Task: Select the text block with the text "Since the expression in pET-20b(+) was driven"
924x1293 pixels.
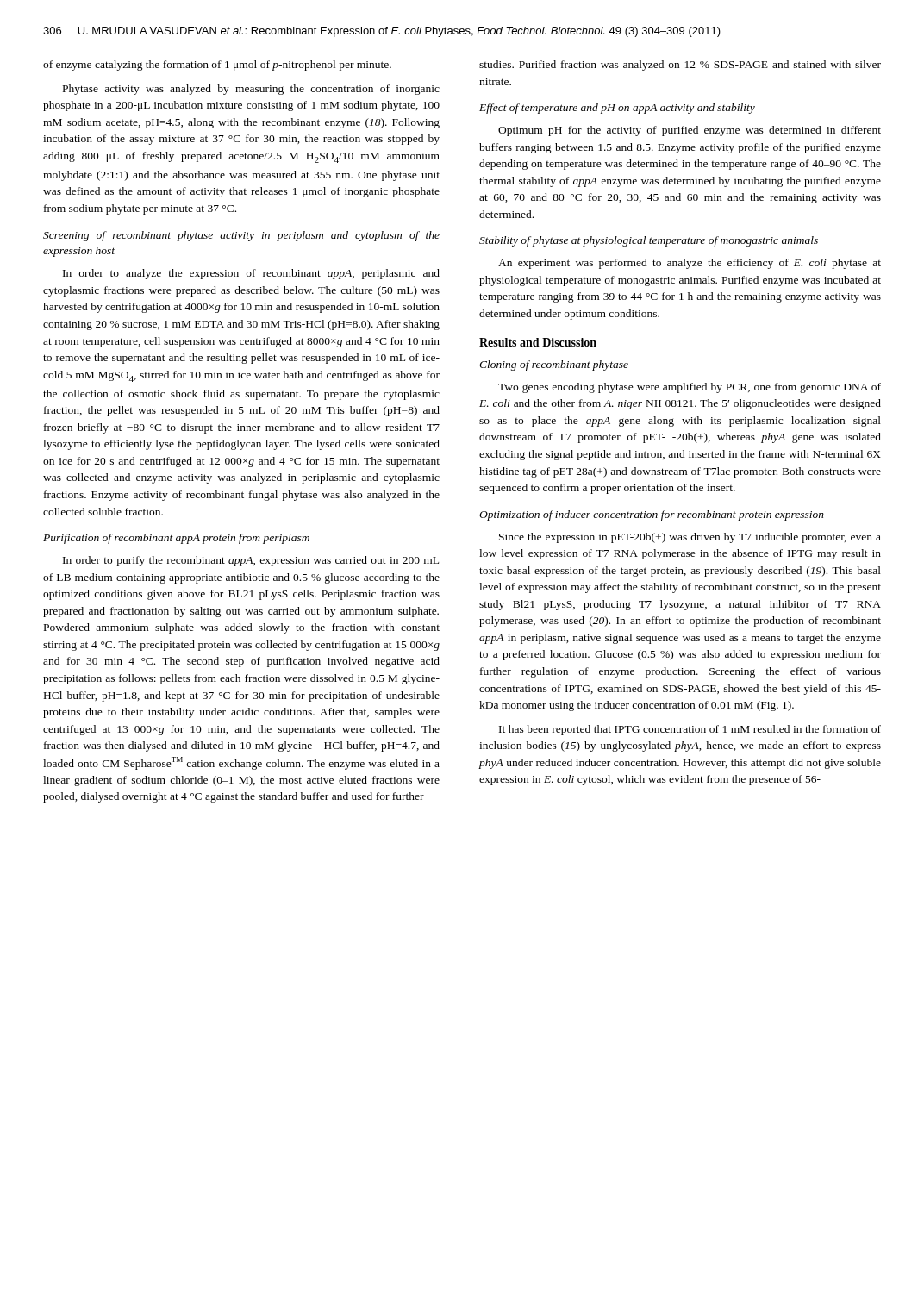Action: point(680,621)
